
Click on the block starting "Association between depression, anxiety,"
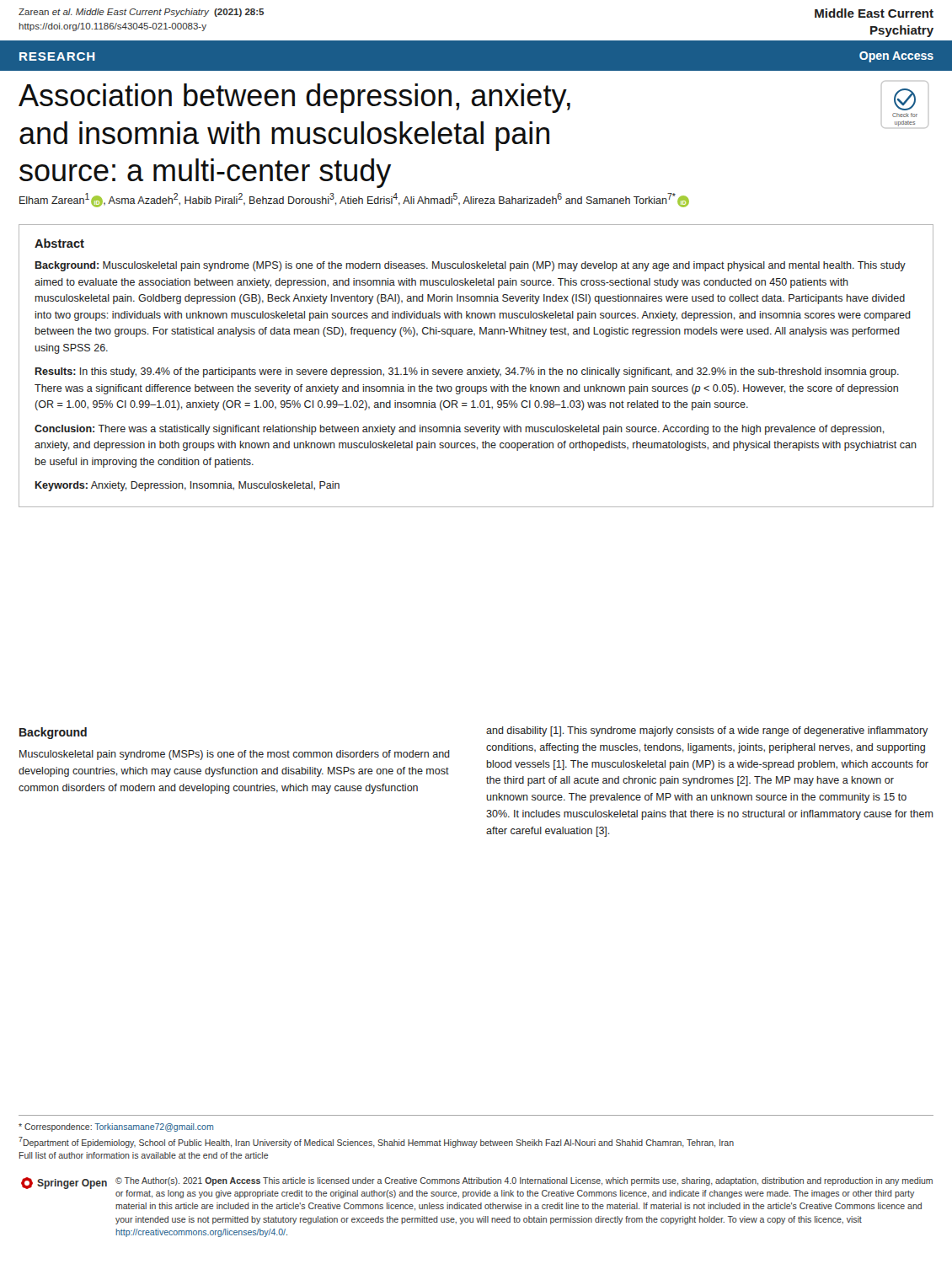tap(296, 133)
